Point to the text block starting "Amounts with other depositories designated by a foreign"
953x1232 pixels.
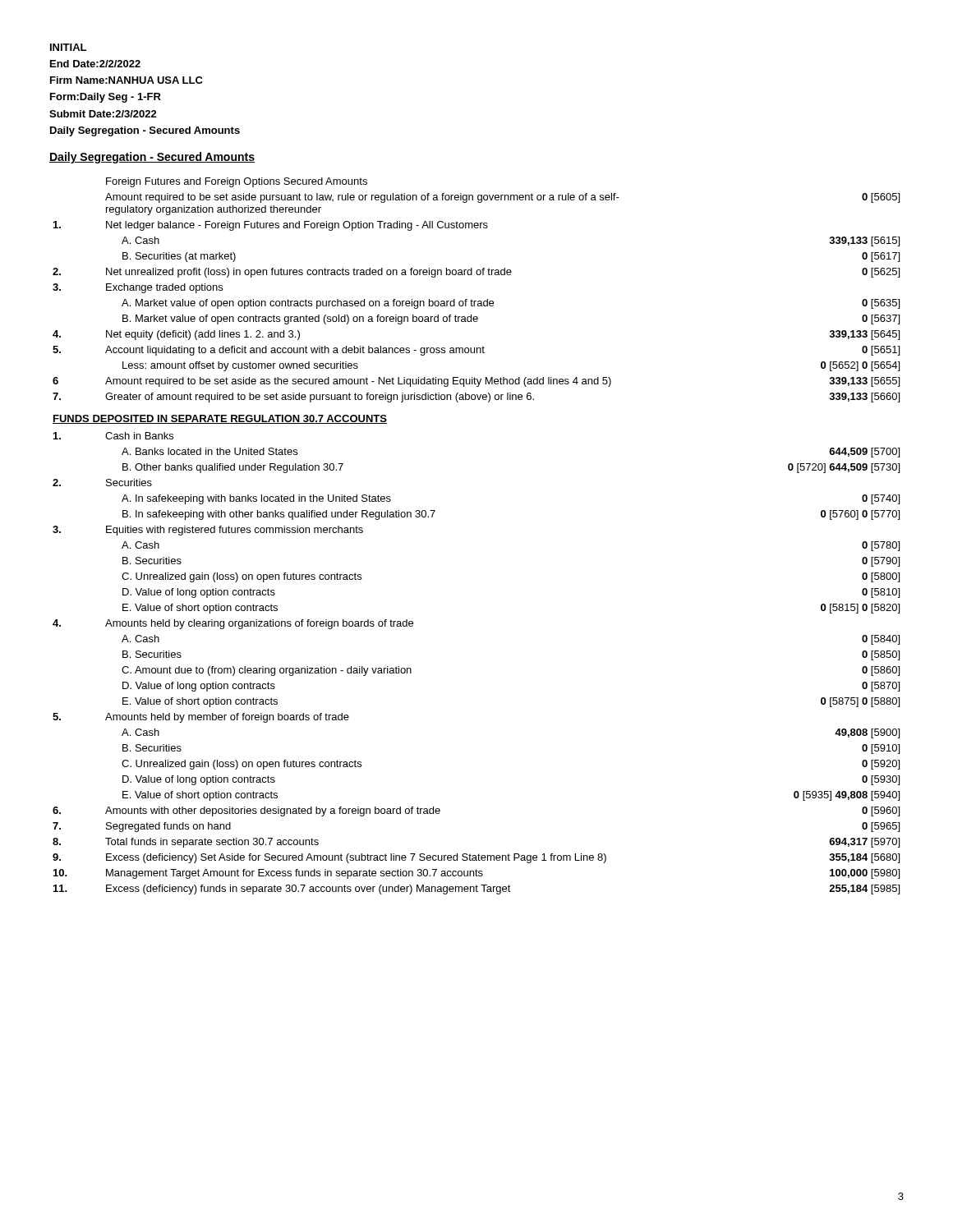55,811
